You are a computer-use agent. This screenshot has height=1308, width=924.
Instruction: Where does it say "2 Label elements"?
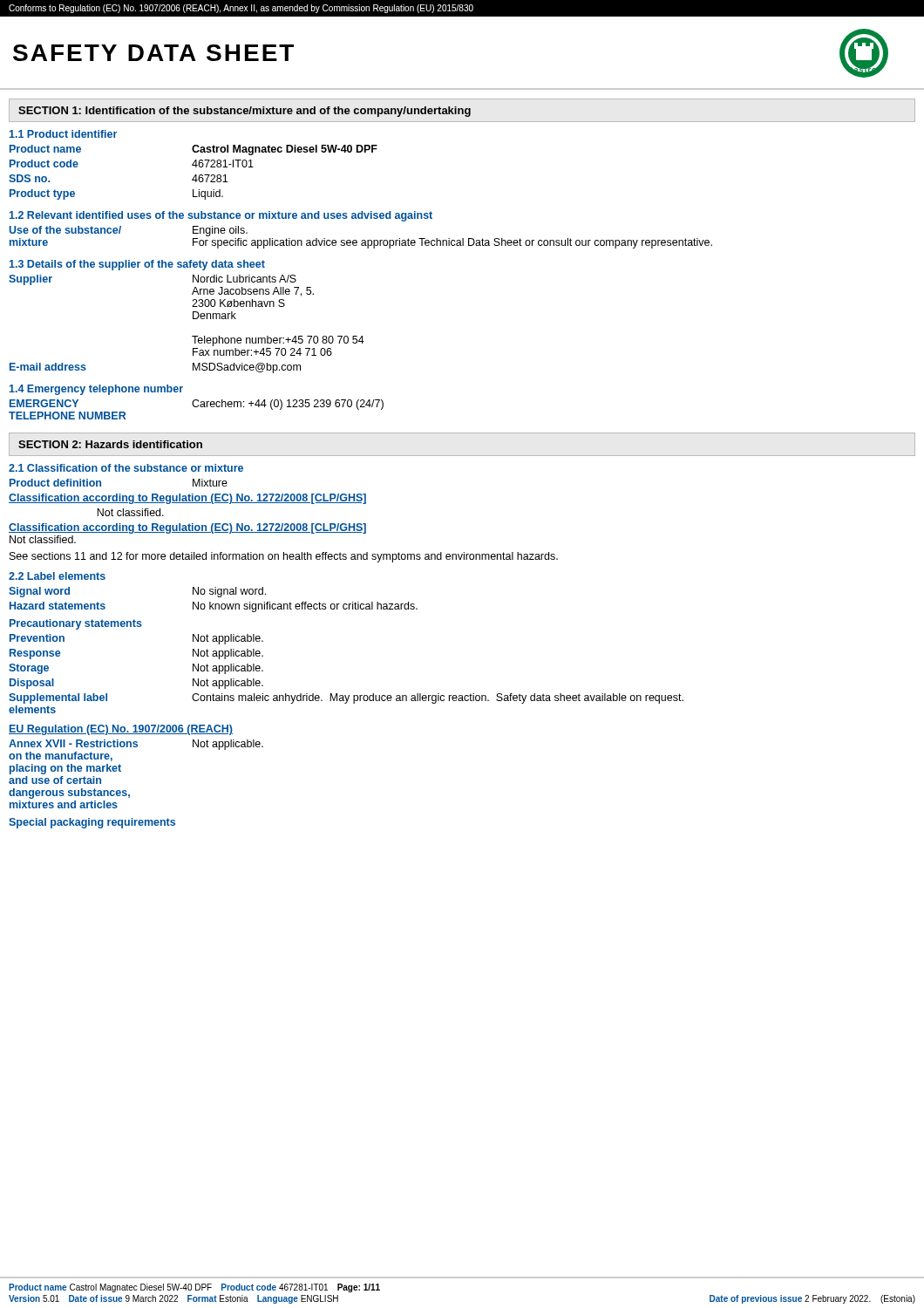point(57,576)
